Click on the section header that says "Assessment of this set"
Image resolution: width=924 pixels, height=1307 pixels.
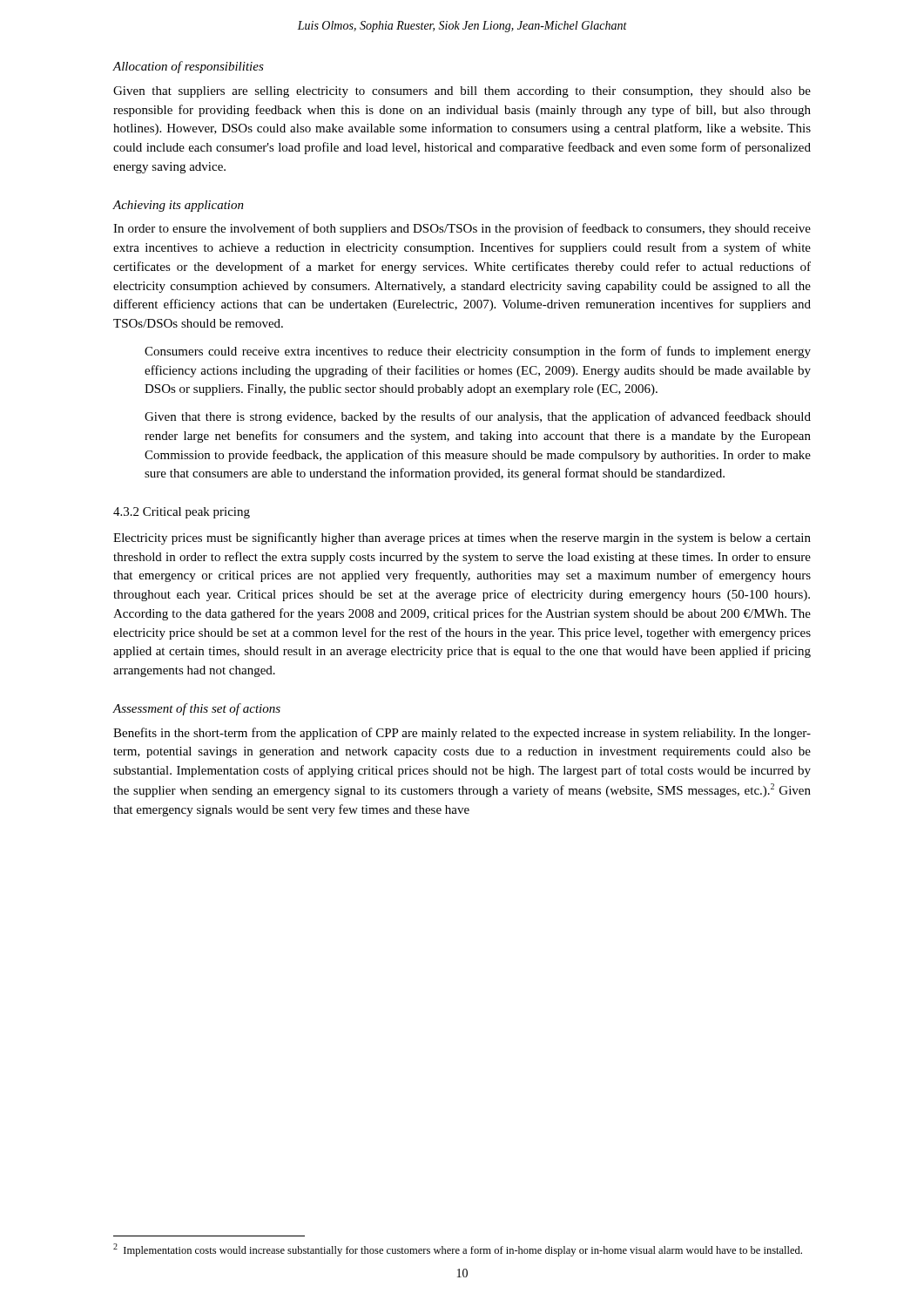coord(197,708)
